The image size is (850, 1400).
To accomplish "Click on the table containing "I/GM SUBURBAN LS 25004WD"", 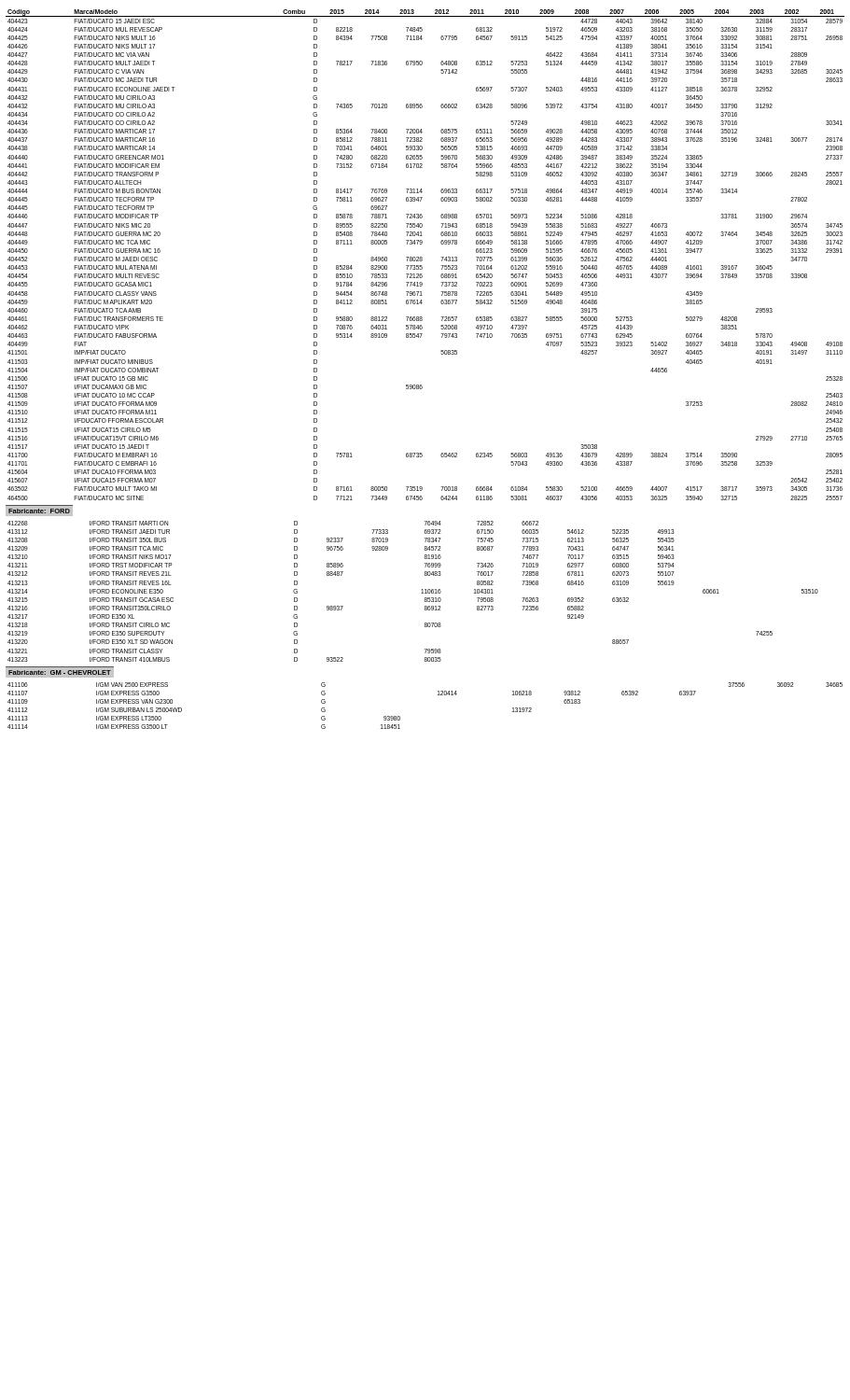I will click(x=425, y=706).
